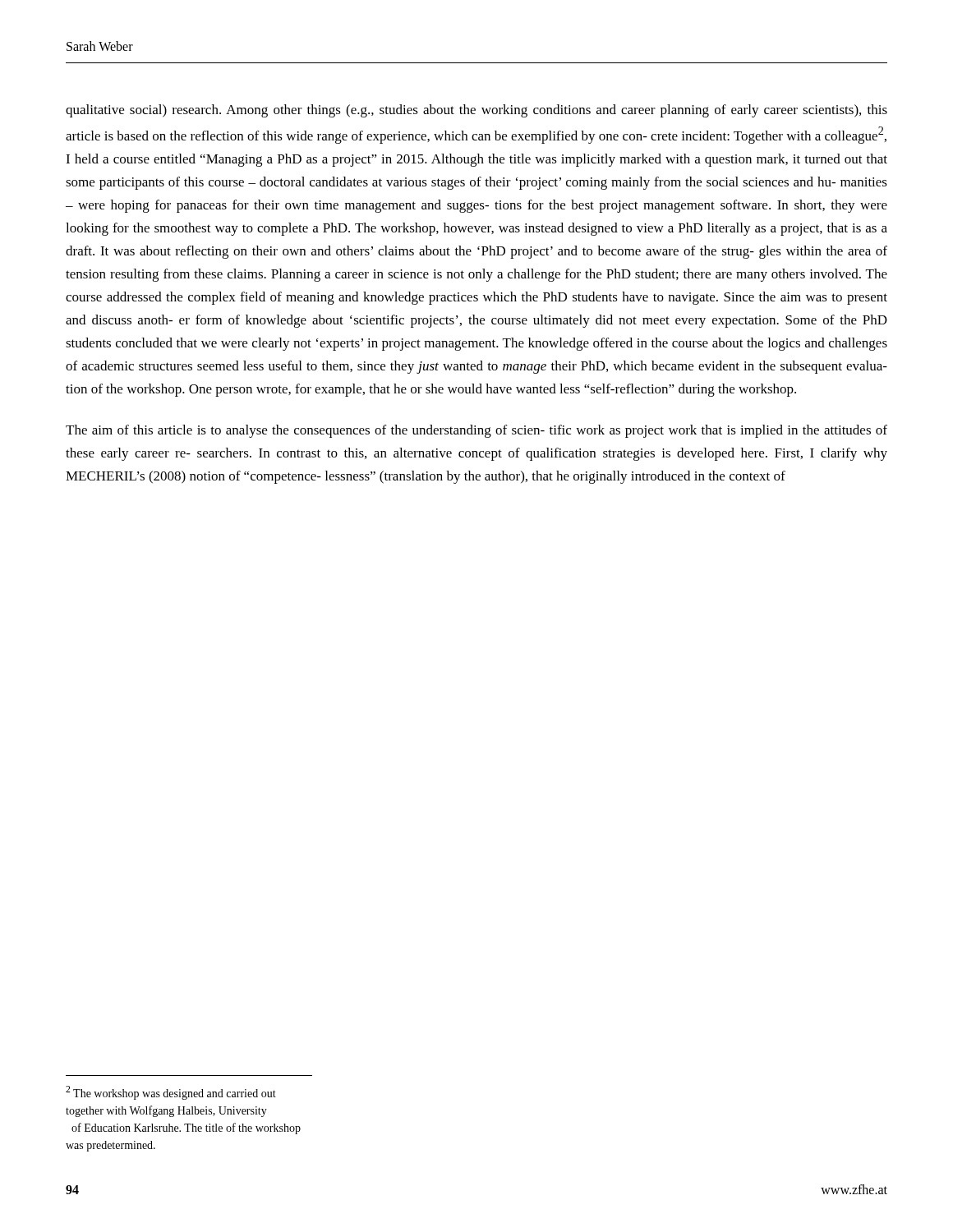Click on the region starting "2 The workshop was designed and carried out"
The height and width of the screenshot is (1232, 953).
point(189,1118)
